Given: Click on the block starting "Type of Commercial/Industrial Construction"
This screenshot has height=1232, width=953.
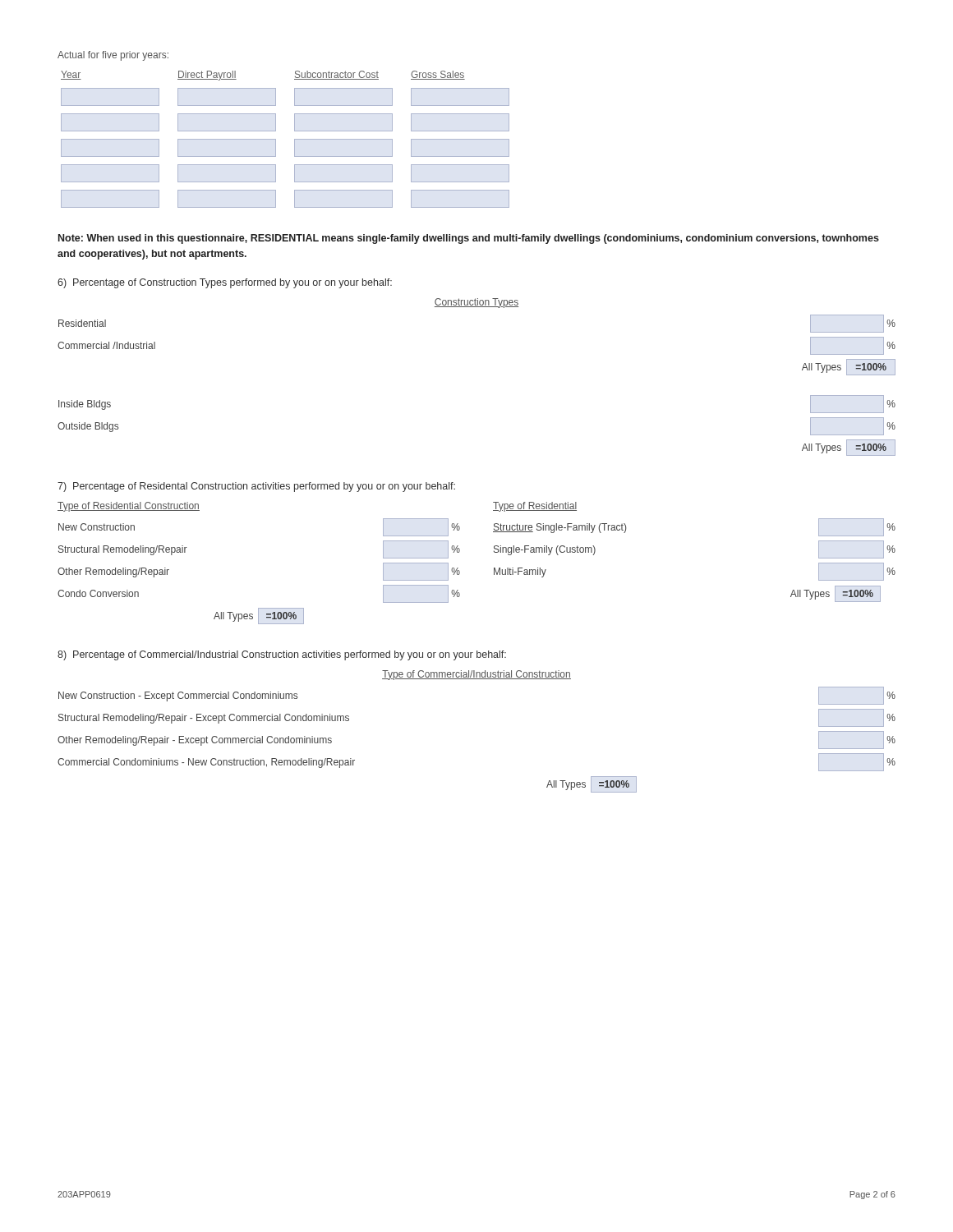Looking at the screenshot, I should pos(476,674).
